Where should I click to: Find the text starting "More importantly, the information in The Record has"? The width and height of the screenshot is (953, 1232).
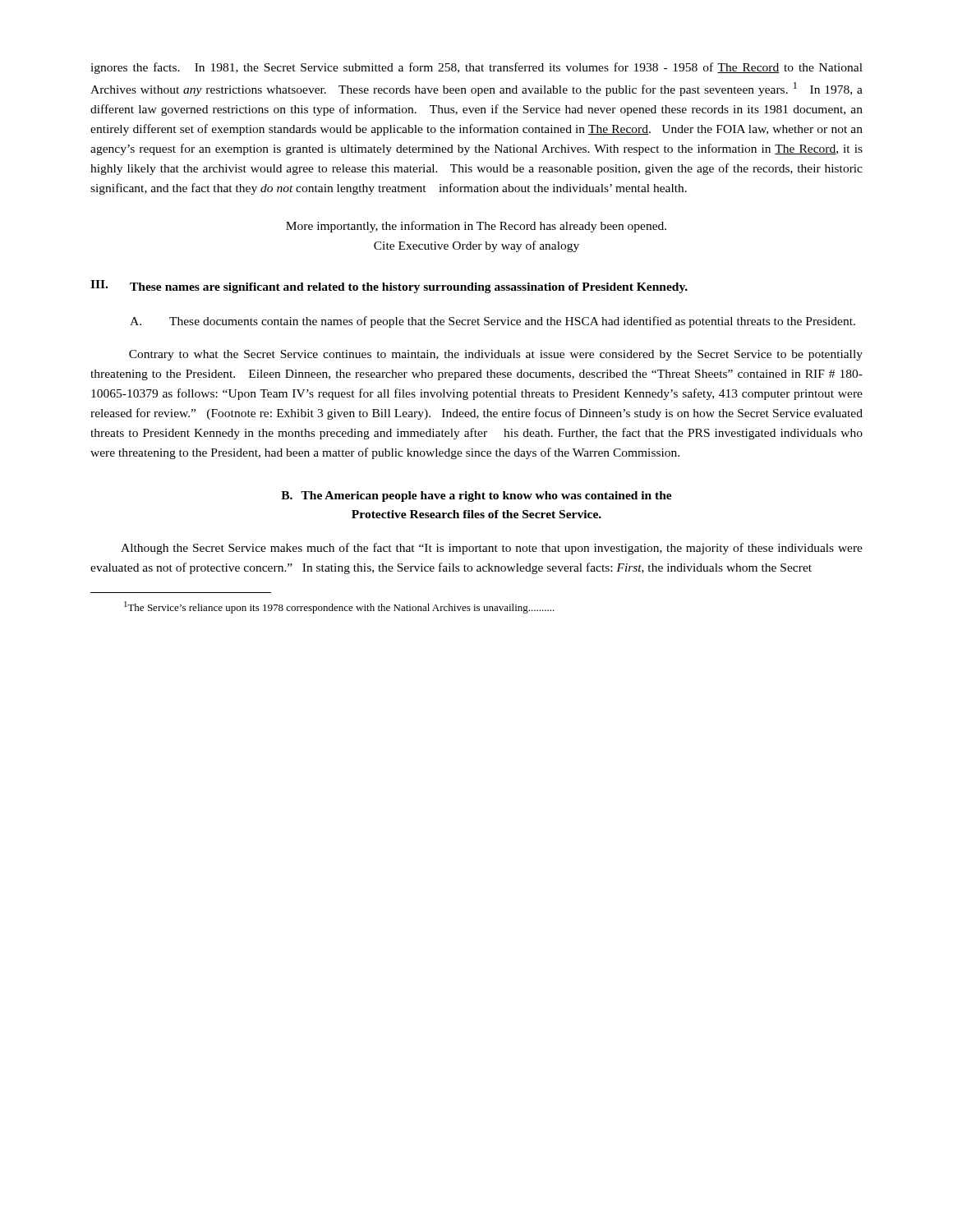[x=476, y=236]
